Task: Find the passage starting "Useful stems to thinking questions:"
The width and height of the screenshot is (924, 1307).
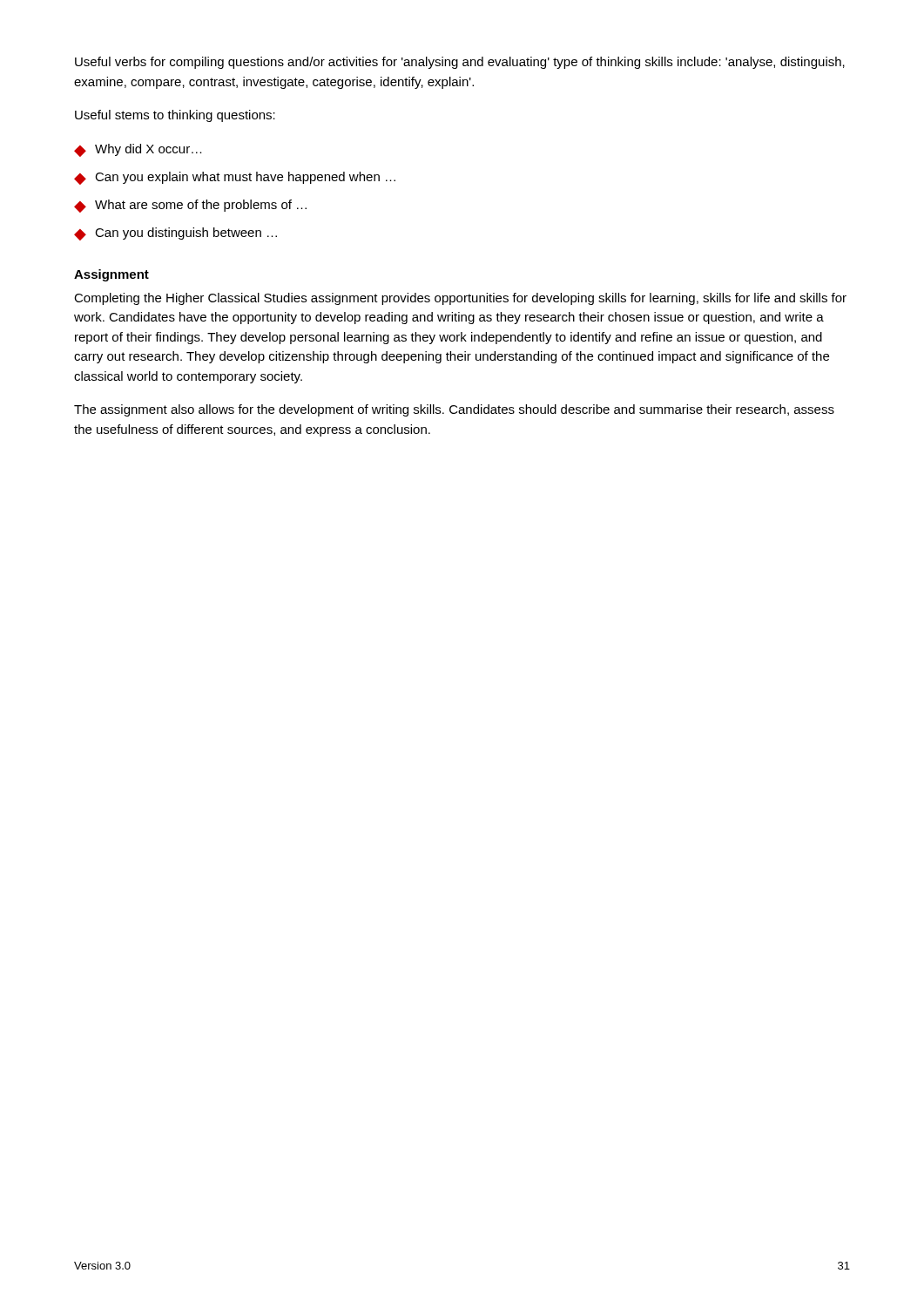Action: [x=175, y=115]
